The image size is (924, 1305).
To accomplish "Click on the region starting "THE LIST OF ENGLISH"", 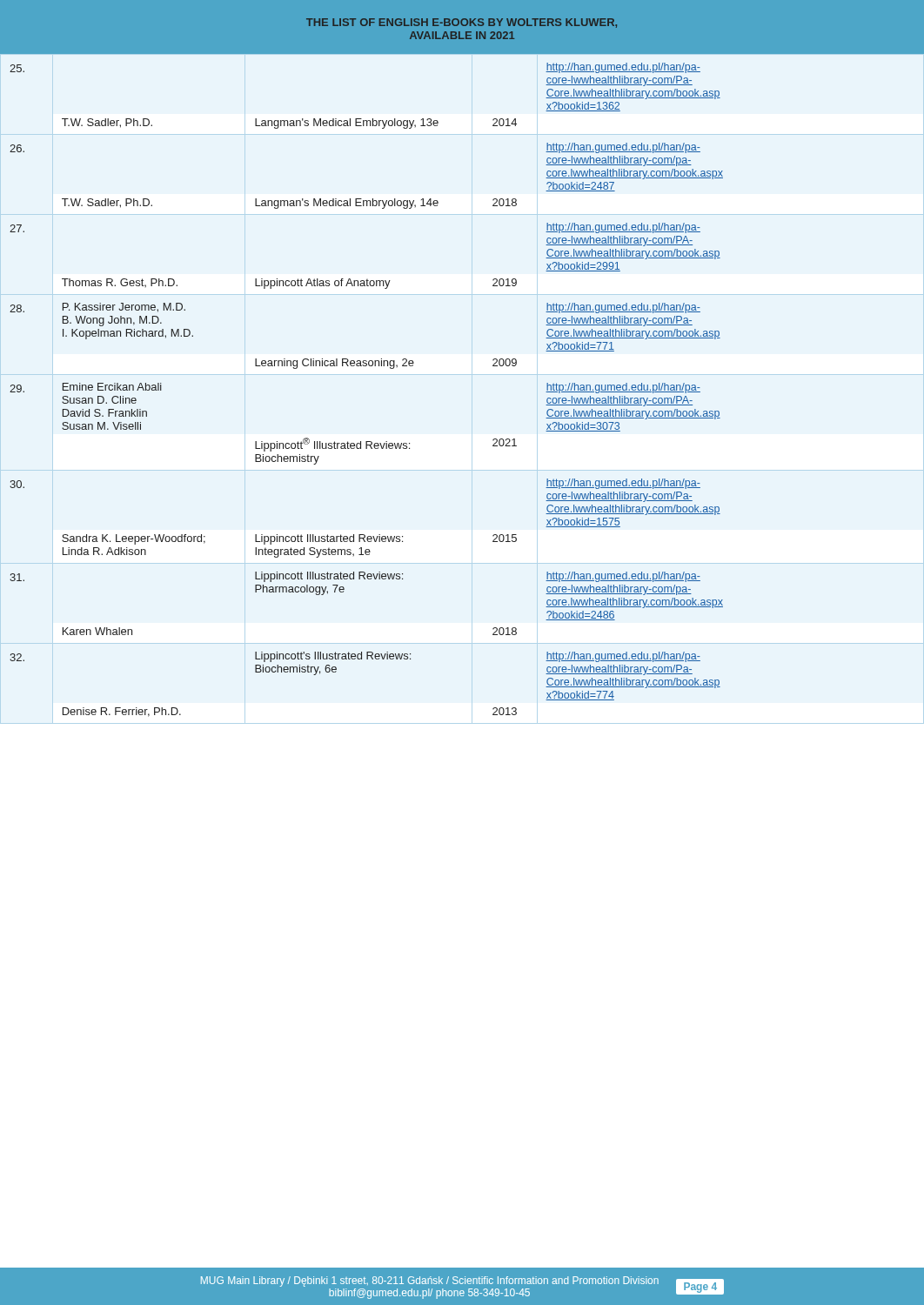I will pos(462,29).
